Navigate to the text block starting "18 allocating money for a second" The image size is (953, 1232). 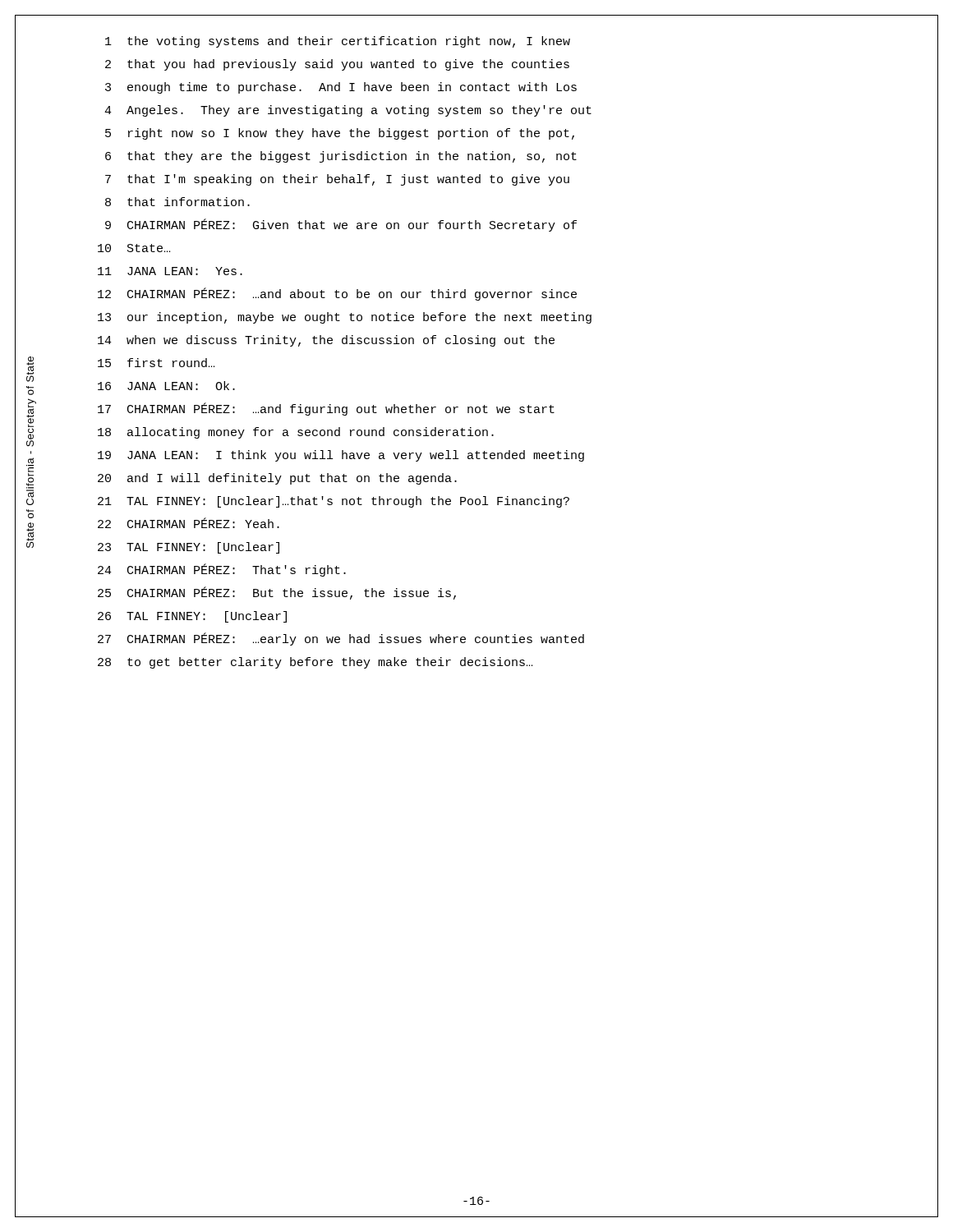click(x=497, y=433)
